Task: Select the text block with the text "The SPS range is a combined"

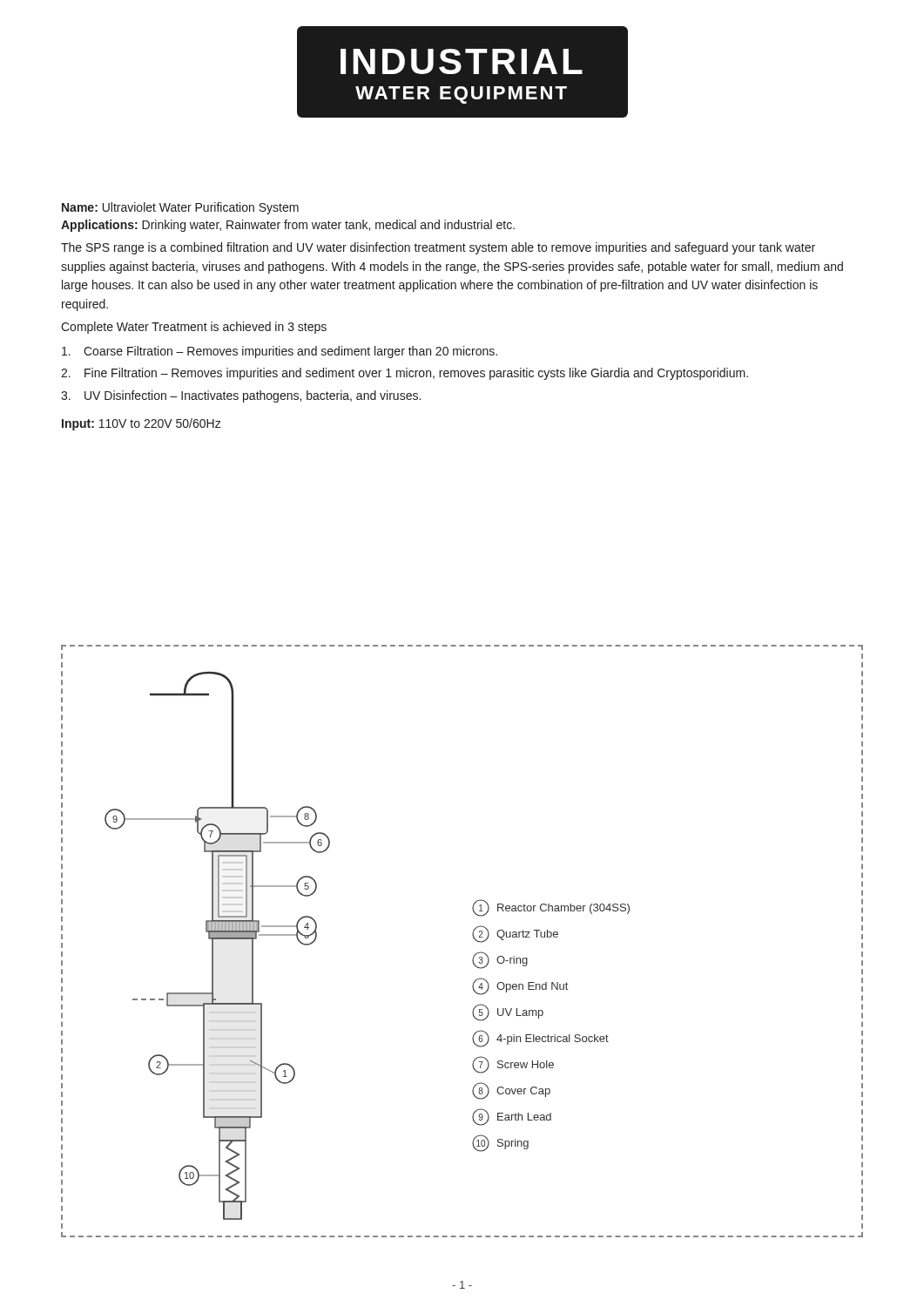Action: [452, 276]
